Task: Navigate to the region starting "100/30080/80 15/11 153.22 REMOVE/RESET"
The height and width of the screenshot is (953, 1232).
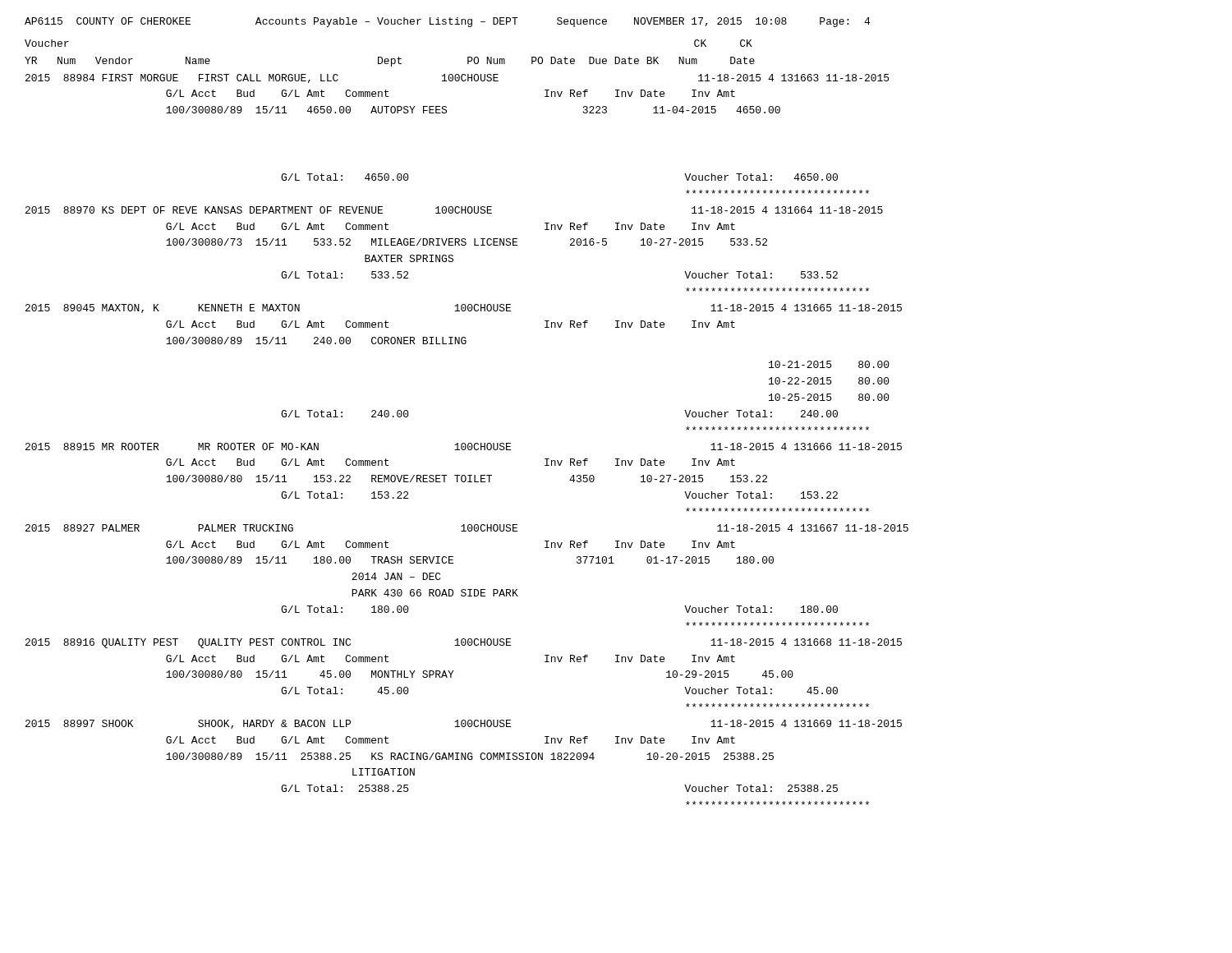Action: [396, 480]
